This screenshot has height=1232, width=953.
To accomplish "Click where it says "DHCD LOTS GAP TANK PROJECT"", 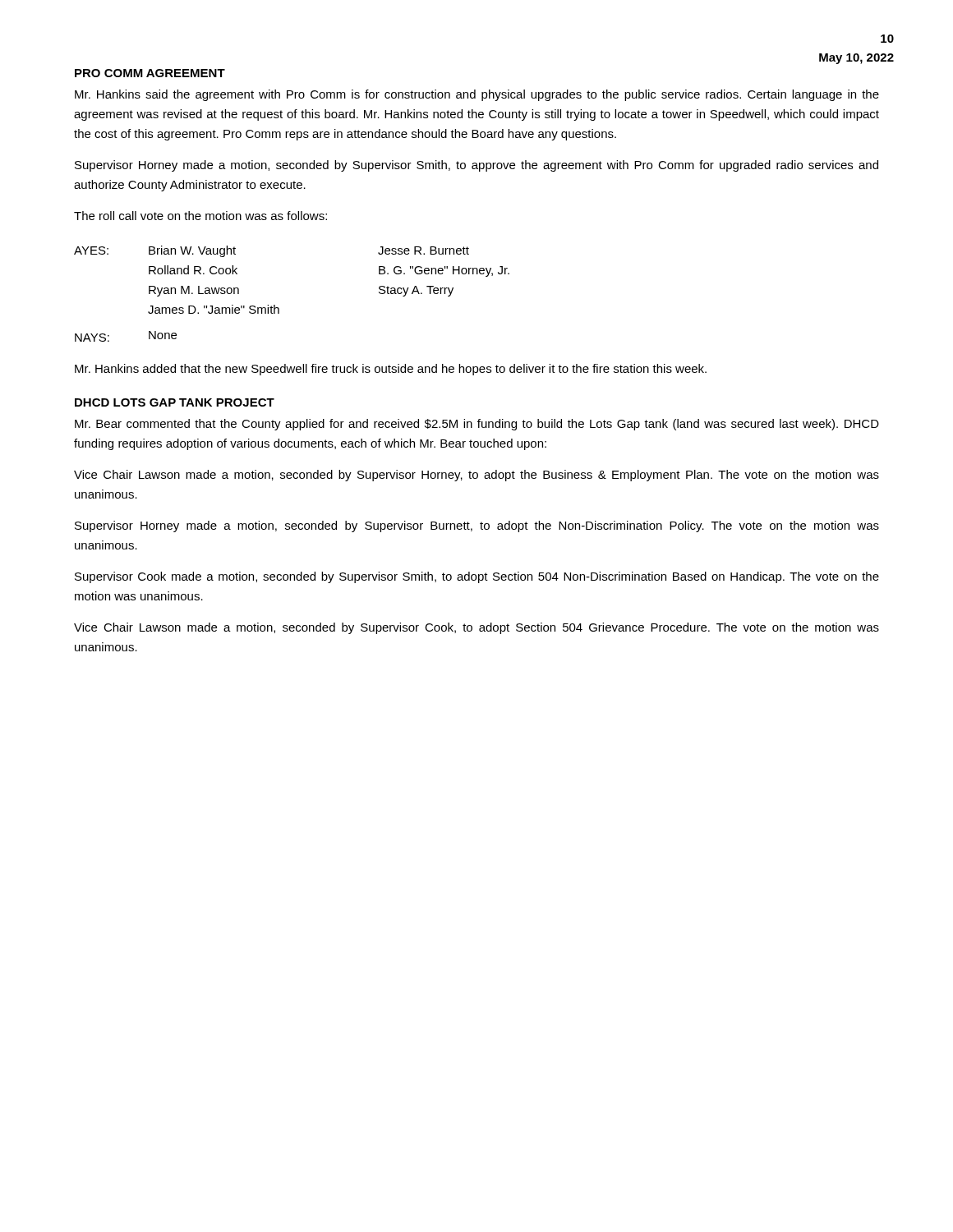I will pyautogui.click(x=174, y=402).
